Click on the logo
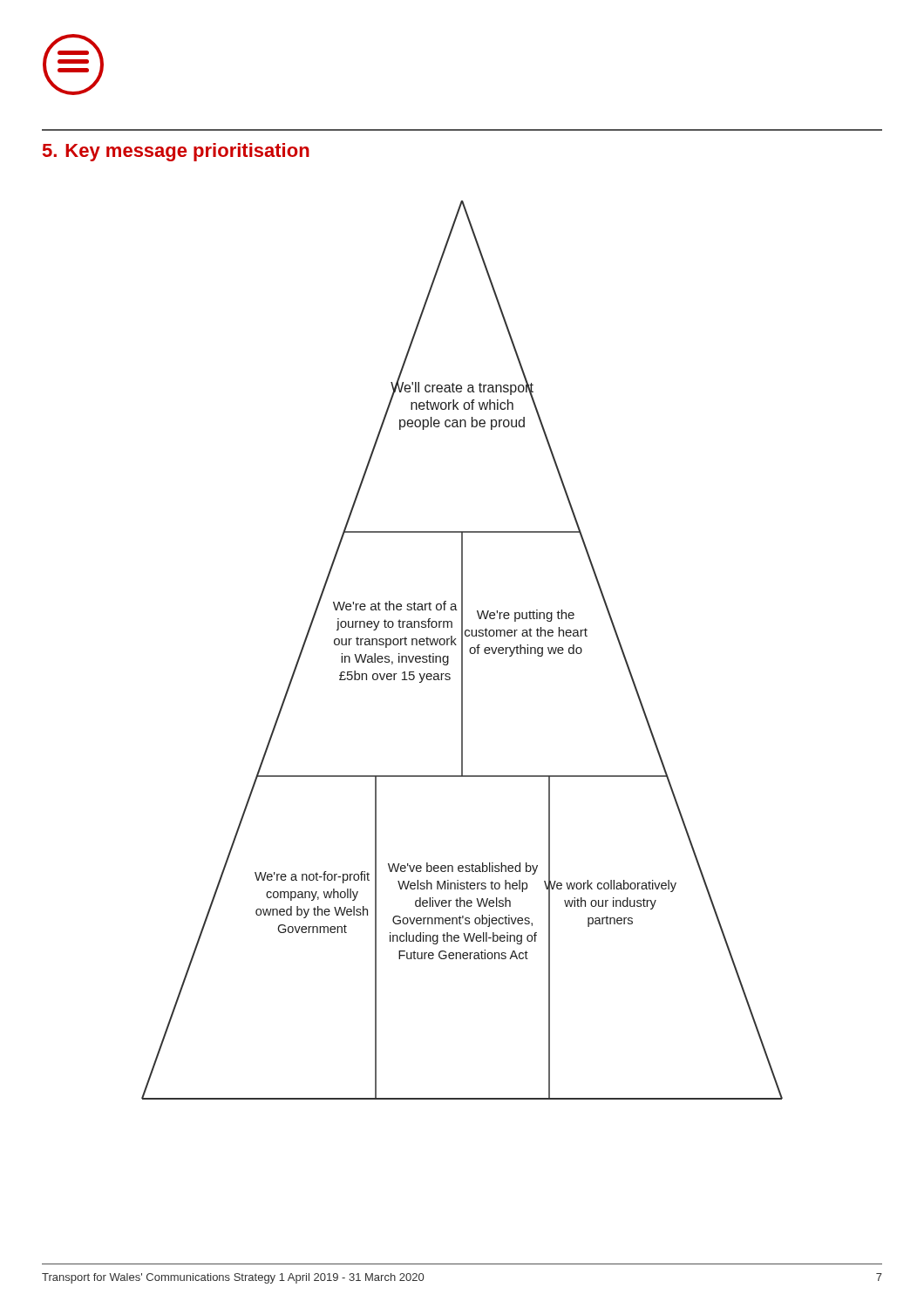Screen dimensions: 1308x924 point(73,66)
